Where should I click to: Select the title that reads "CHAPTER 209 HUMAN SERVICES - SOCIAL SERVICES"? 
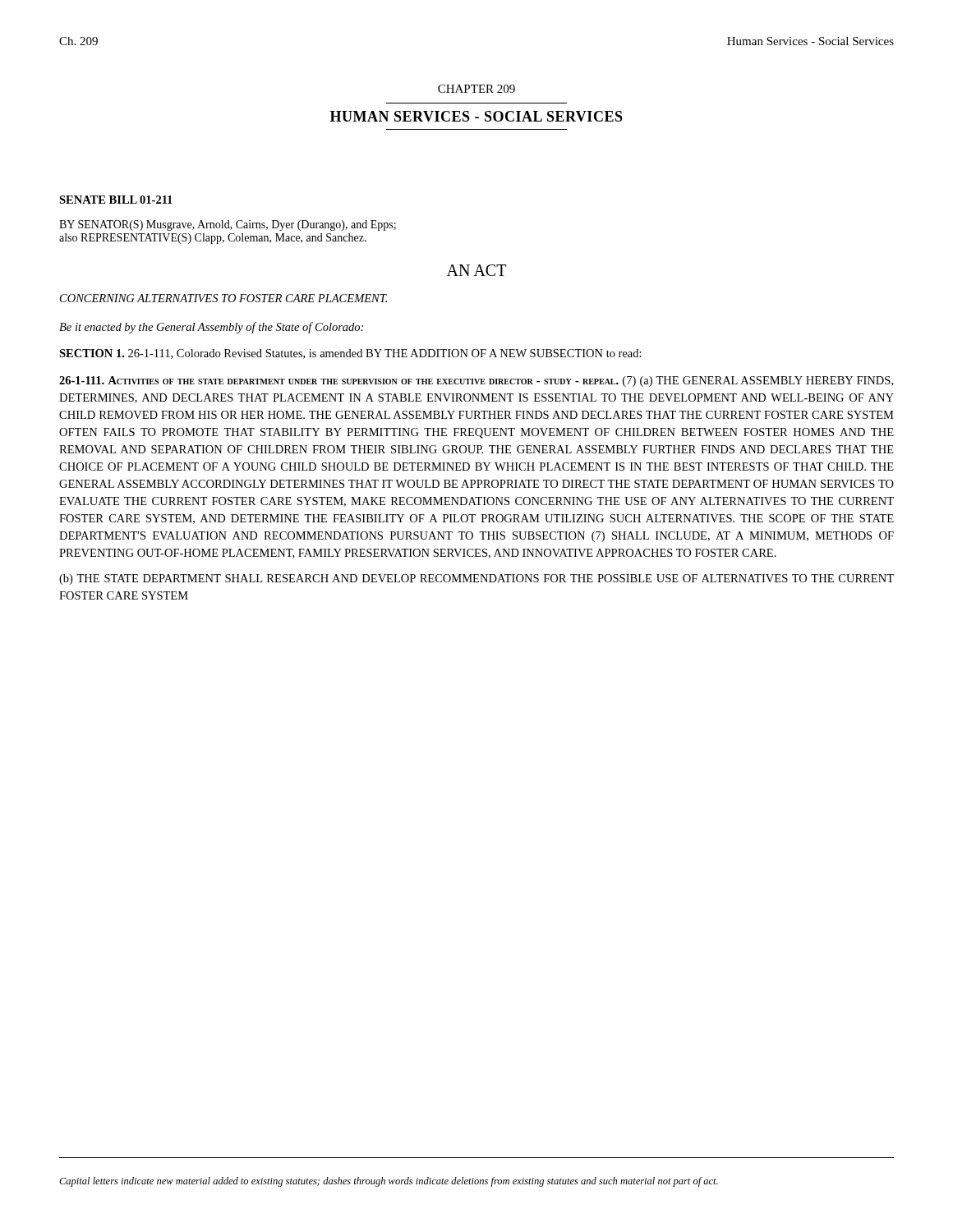point(476,106)
